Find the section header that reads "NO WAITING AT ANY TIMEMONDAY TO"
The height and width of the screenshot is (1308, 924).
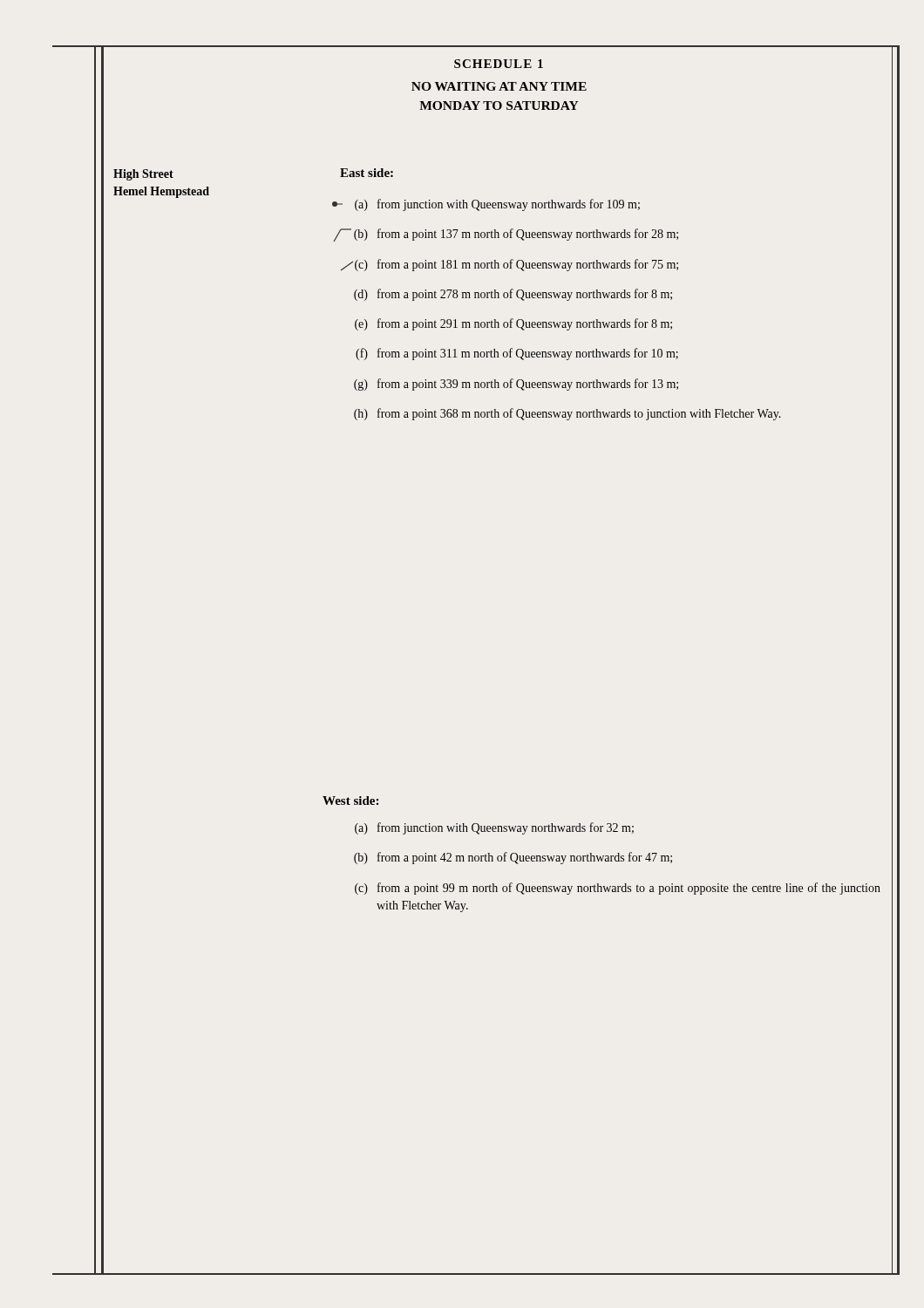499,96
